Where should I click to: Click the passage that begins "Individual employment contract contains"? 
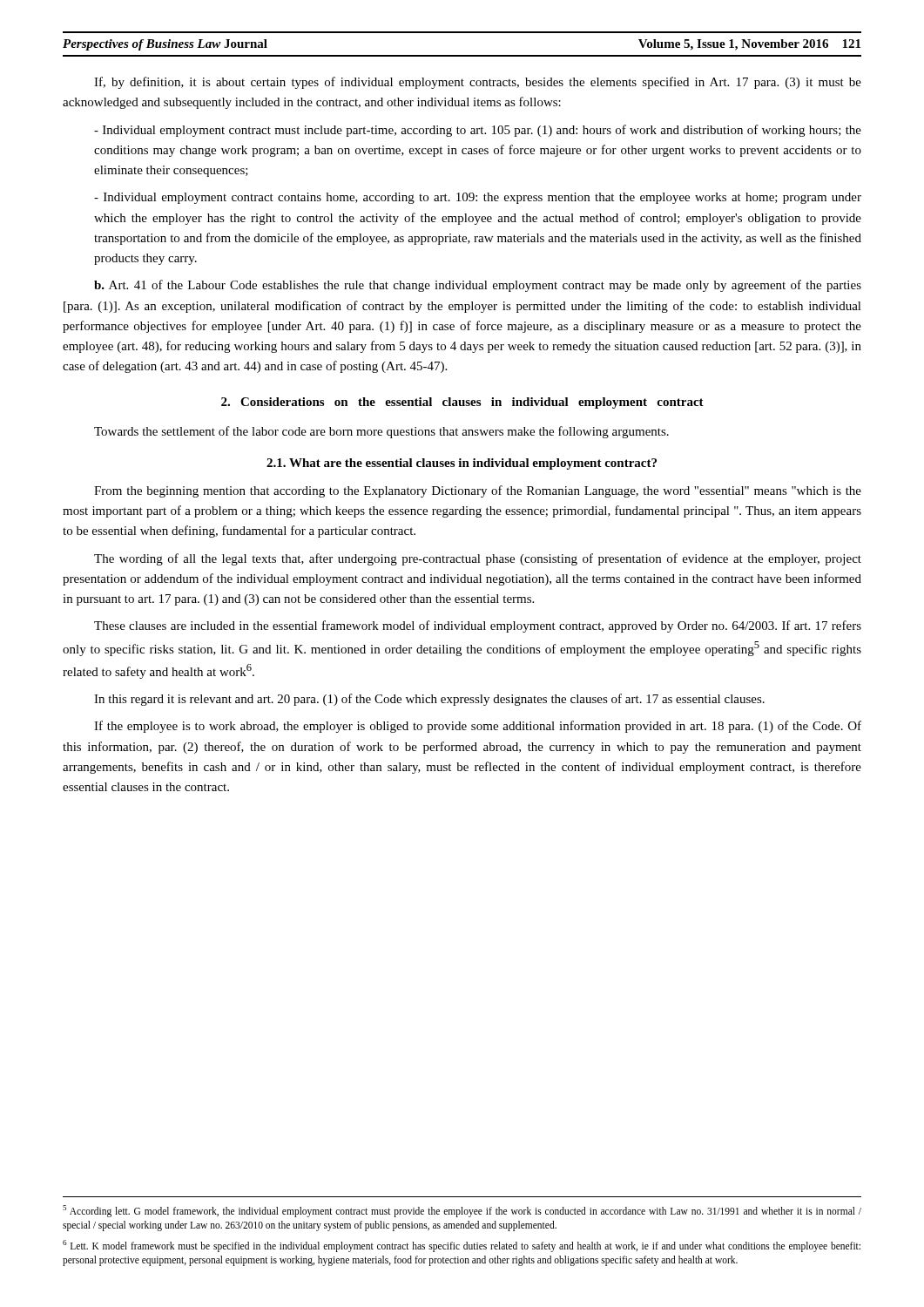478,228
